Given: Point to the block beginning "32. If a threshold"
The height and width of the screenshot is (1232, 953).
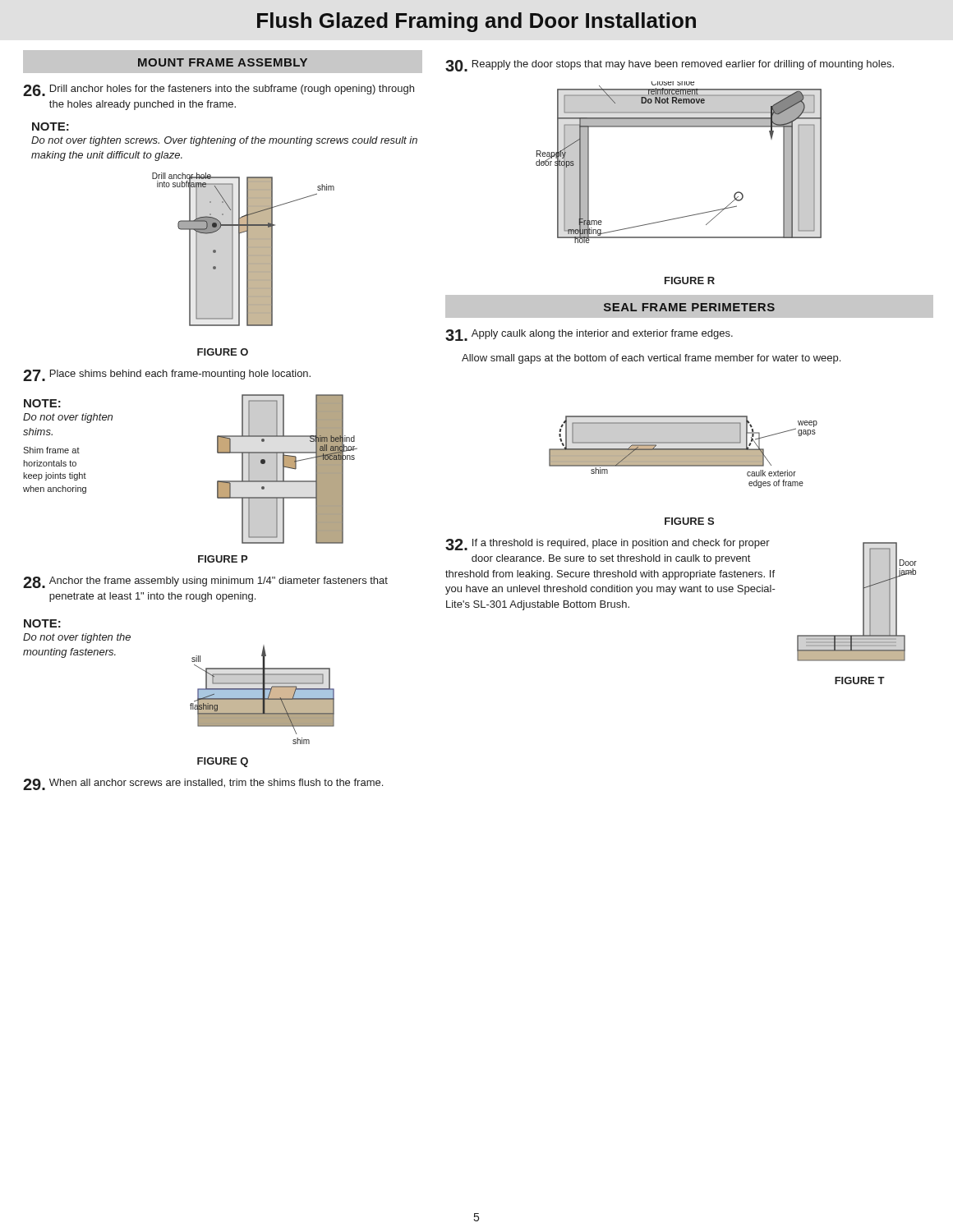Looking at the screenshot, I should tap(610, 573).
